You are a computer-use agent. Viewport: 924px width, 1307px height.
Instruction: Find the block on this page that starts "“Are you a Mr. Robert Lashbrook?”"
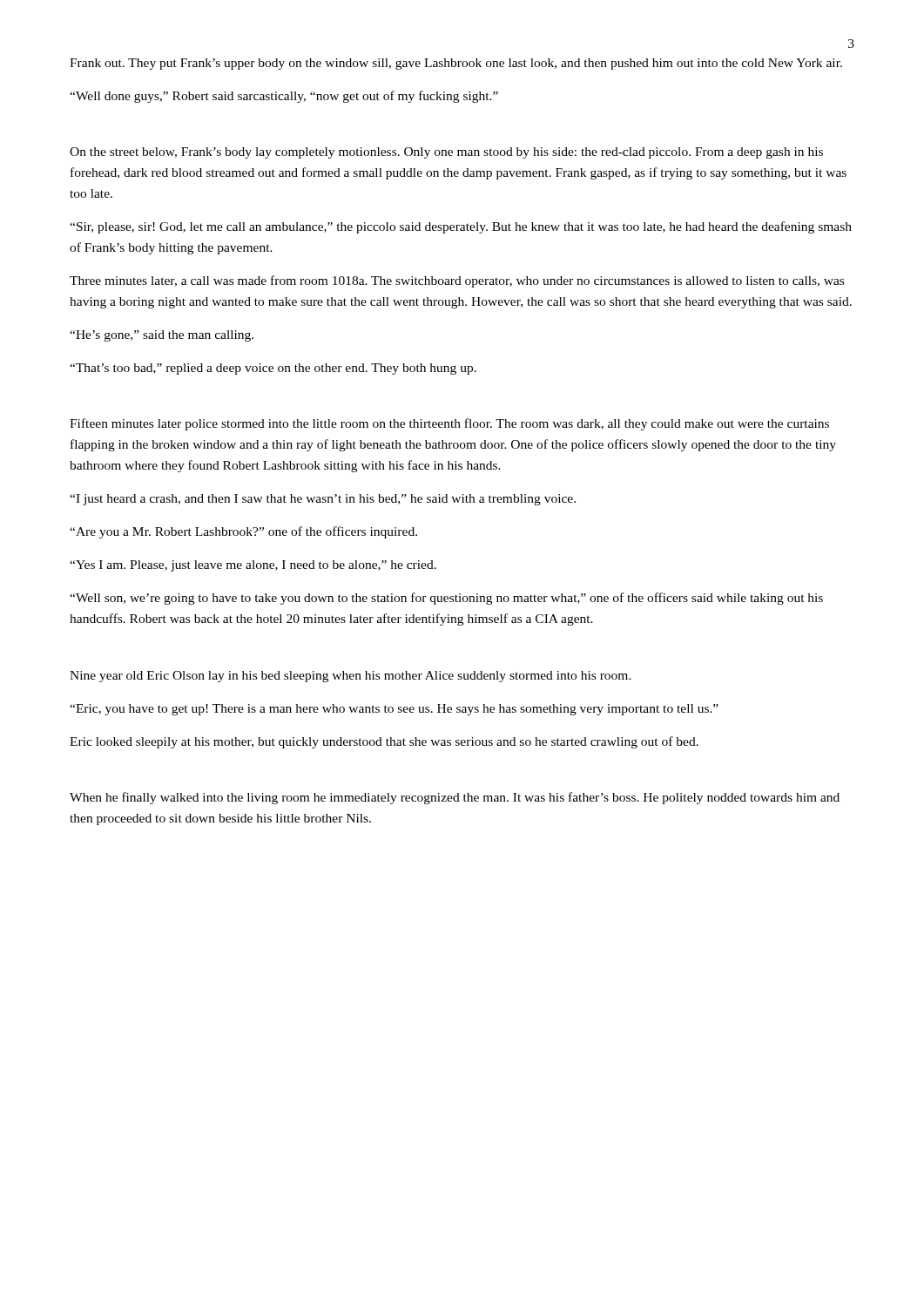tap(244, 531)
